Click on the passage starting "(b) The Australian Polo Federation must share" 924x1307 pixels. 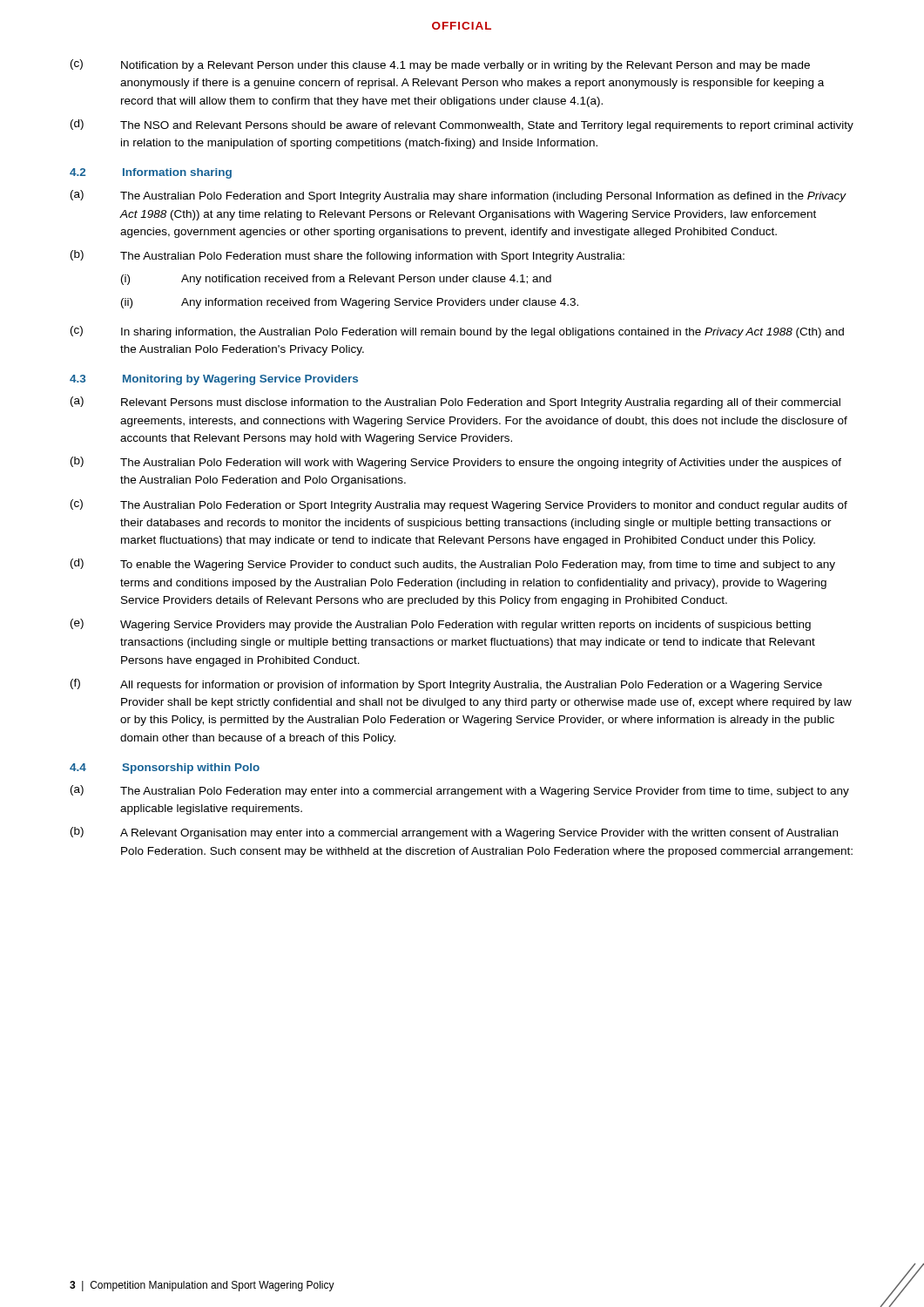tap(462, 282)
